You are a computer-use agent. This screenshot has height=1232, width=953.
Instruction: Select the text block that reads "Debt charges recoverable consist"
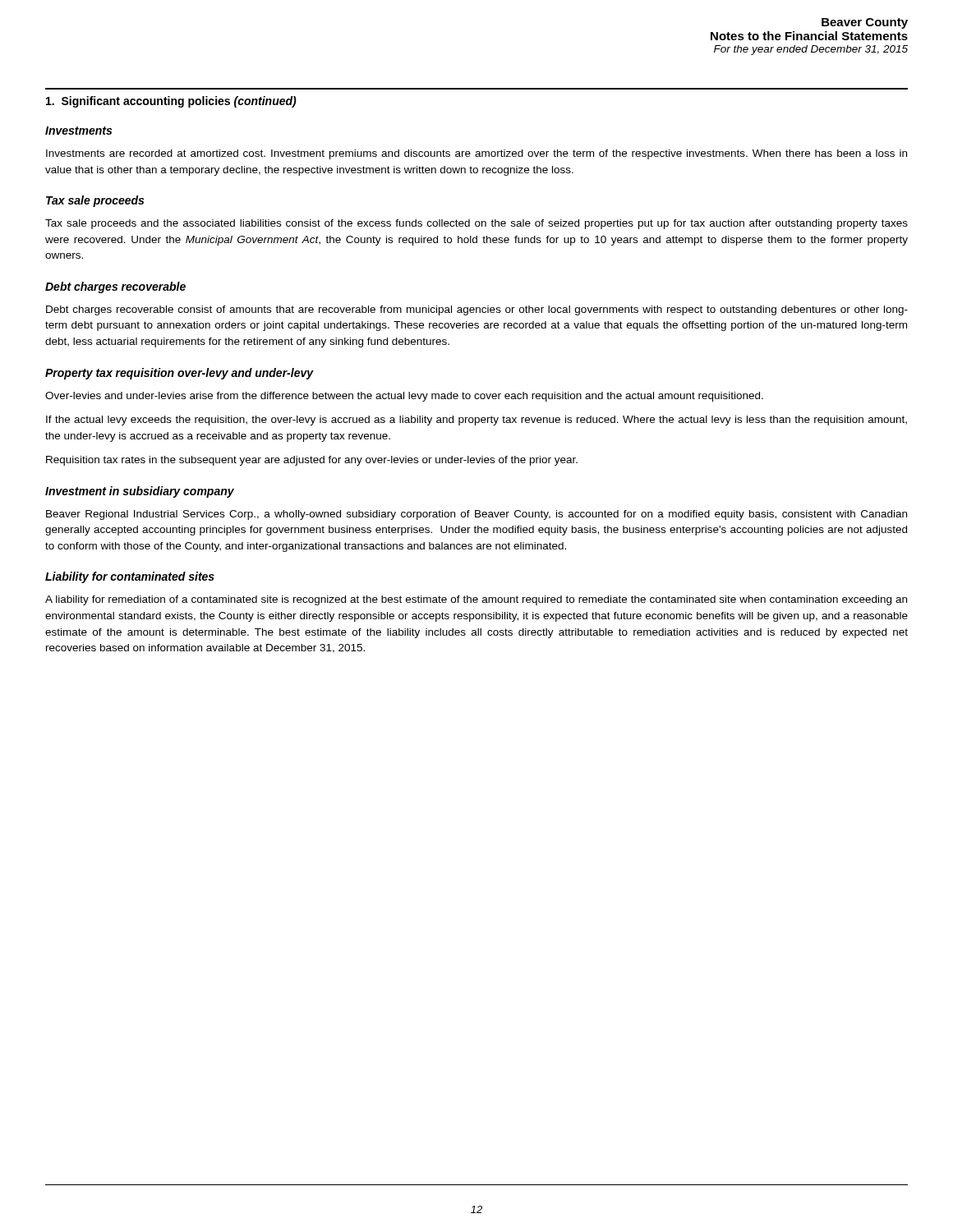point(476,325)
